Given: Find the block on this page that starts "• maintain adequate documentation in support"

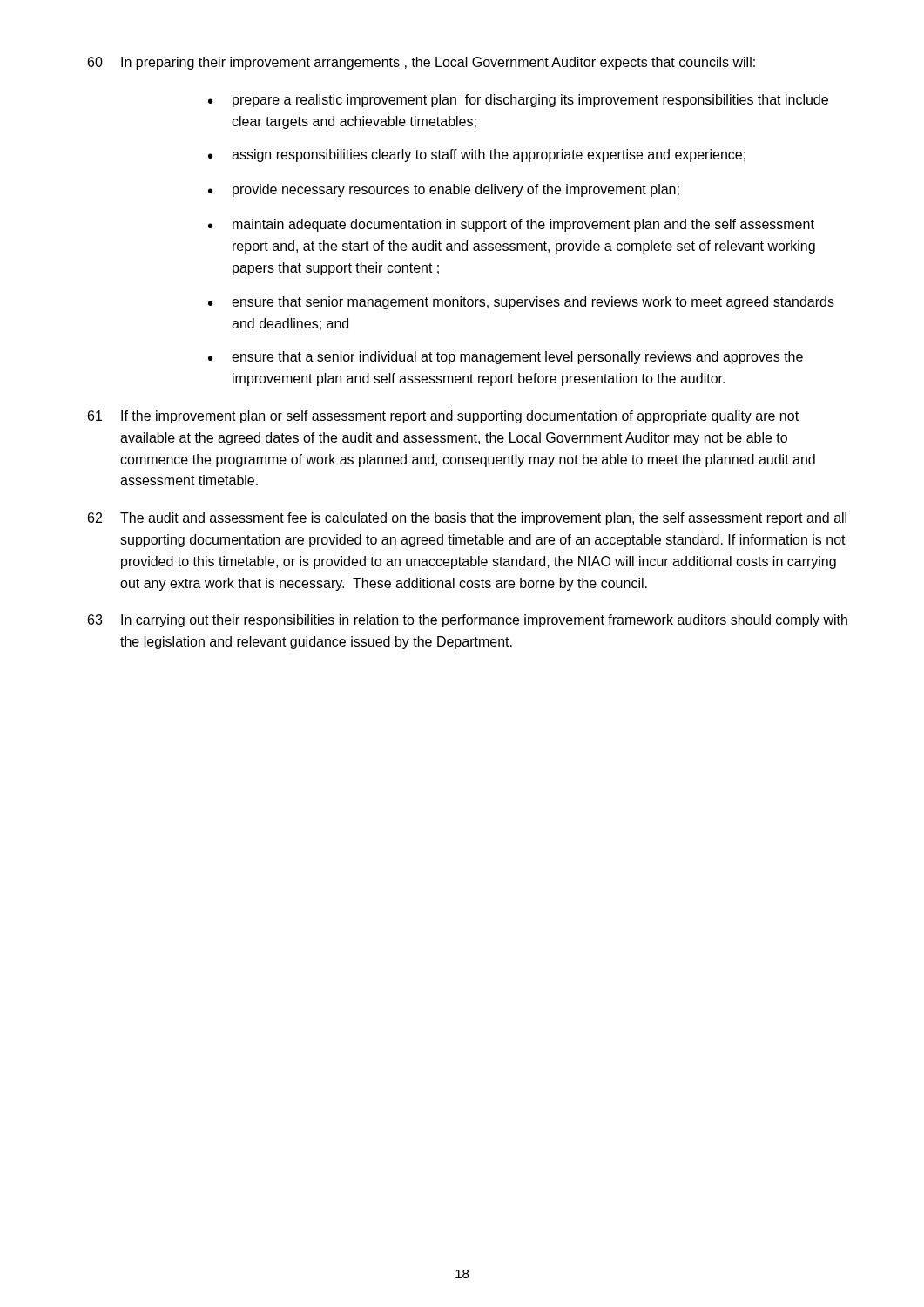Looking at the screenshot, I should click(x=531, y=247).
